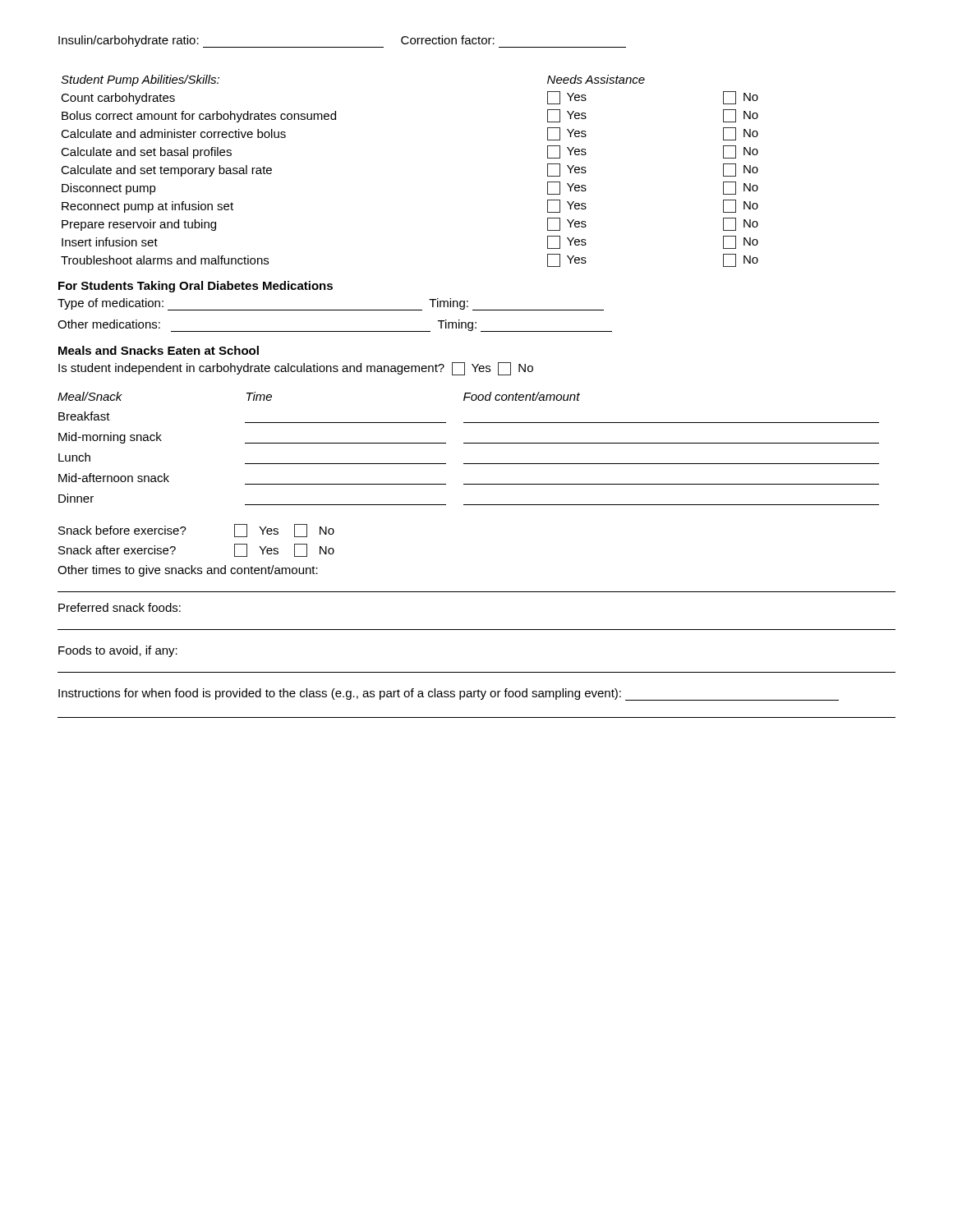Navigate to the block starting "Instructions for when food is provided"
Image resolution: width=953 pixels, height=1232 pixels.
click(x=448, y=693)
